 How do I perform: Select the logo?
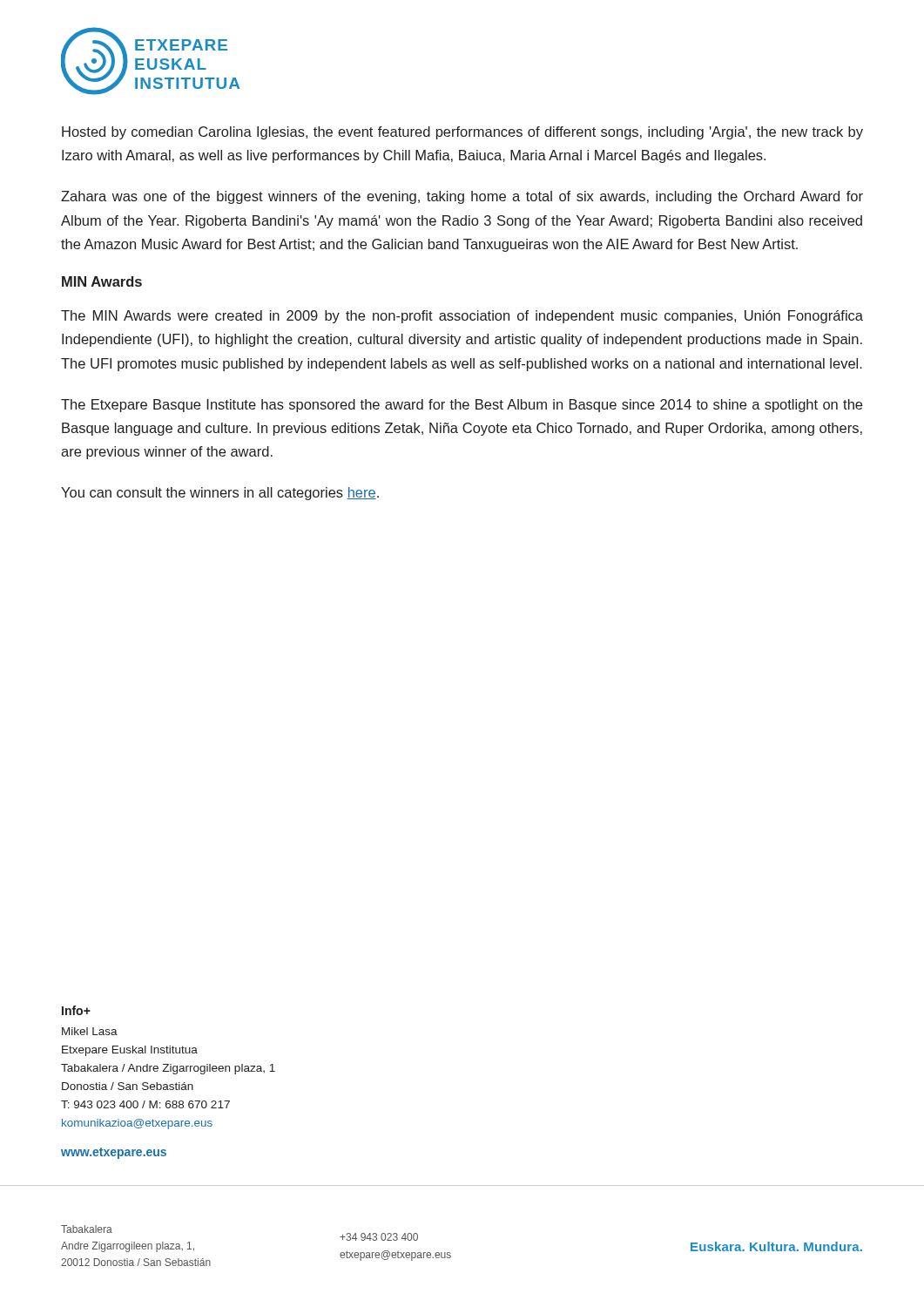point(462,61)
